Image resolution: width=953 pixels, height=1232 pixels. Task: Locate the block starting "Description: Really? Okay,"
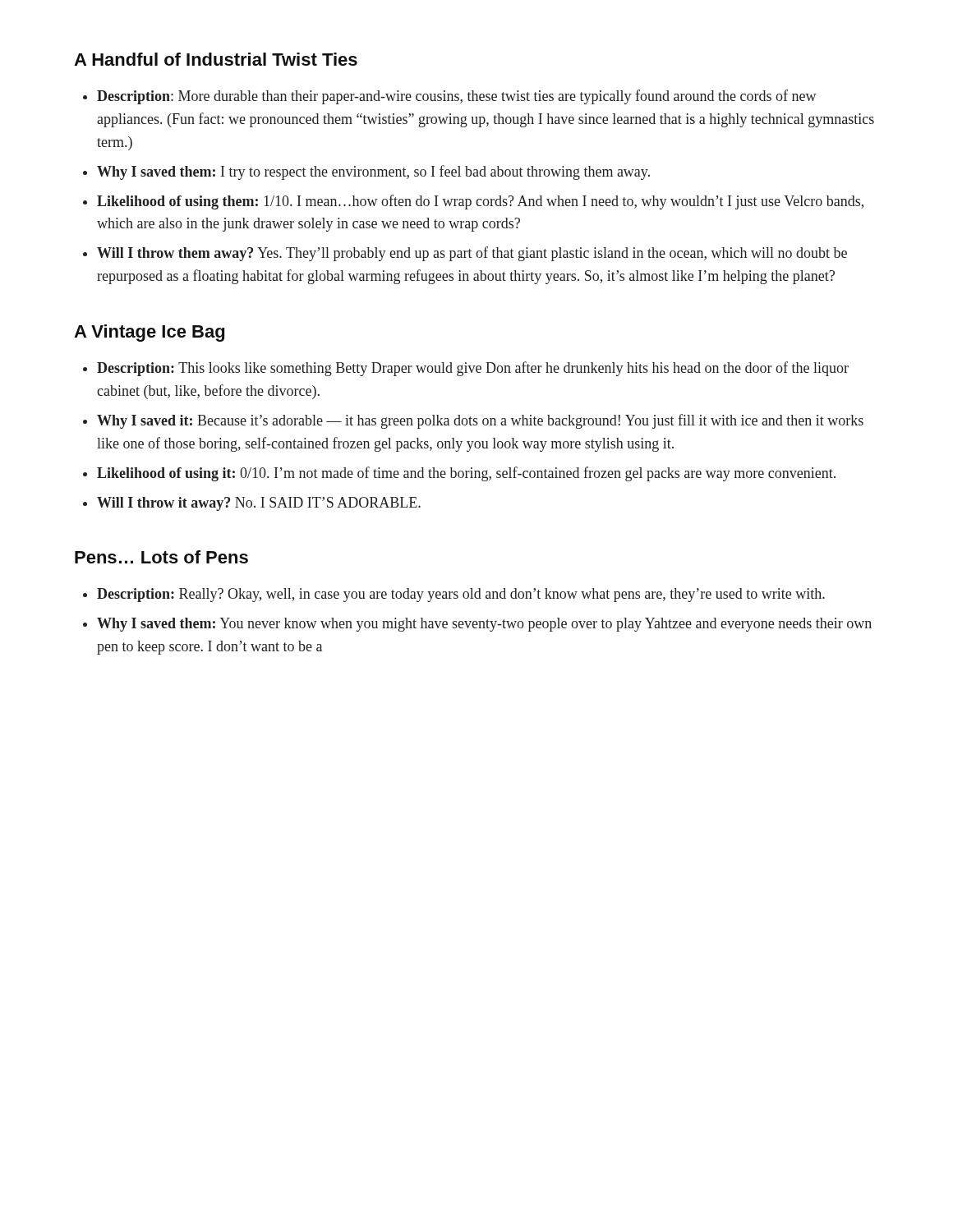click(476, 595)
